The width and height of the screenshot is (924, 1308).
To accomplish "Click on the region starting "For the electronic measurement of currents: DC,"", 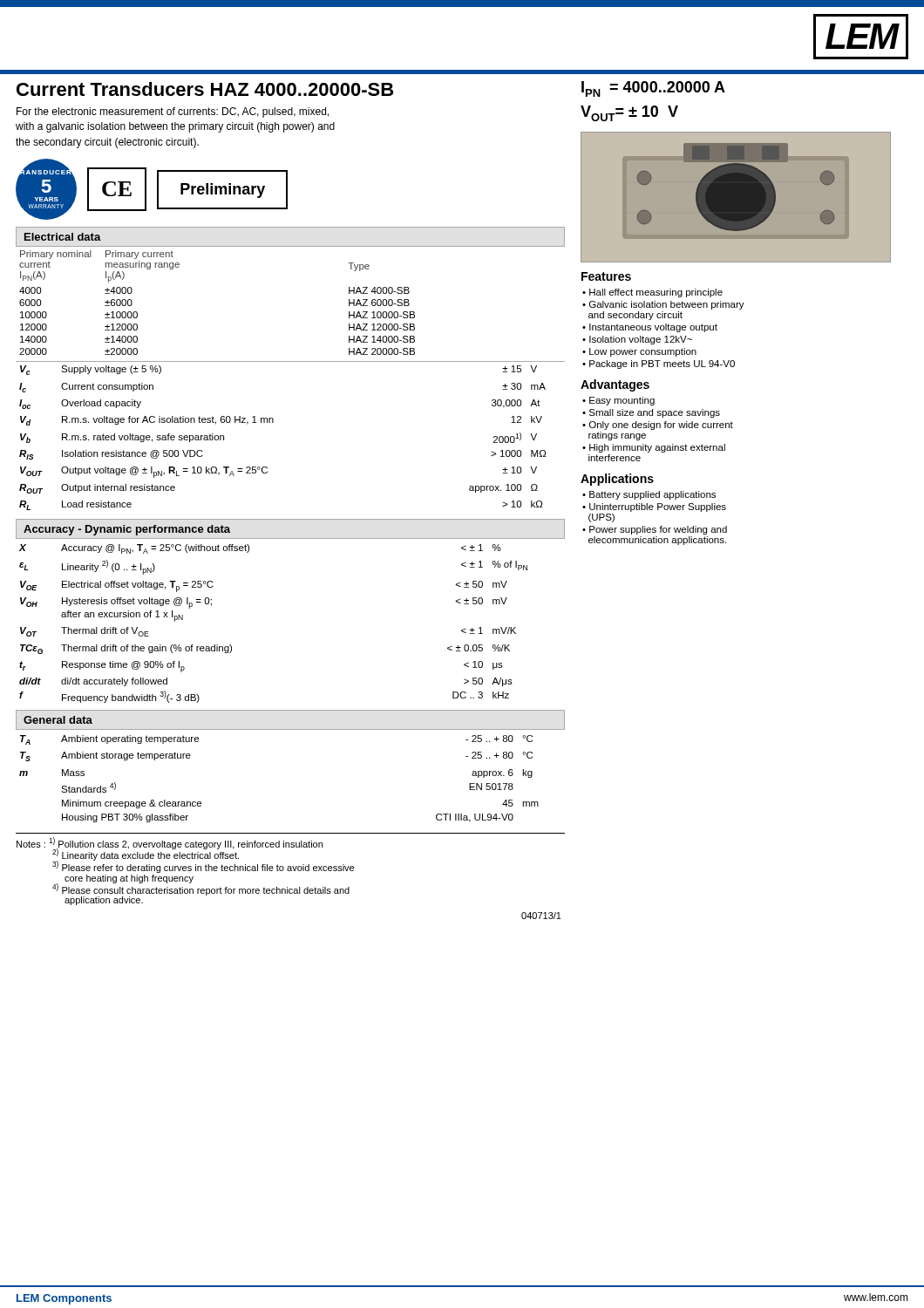I will click(175, 127).
